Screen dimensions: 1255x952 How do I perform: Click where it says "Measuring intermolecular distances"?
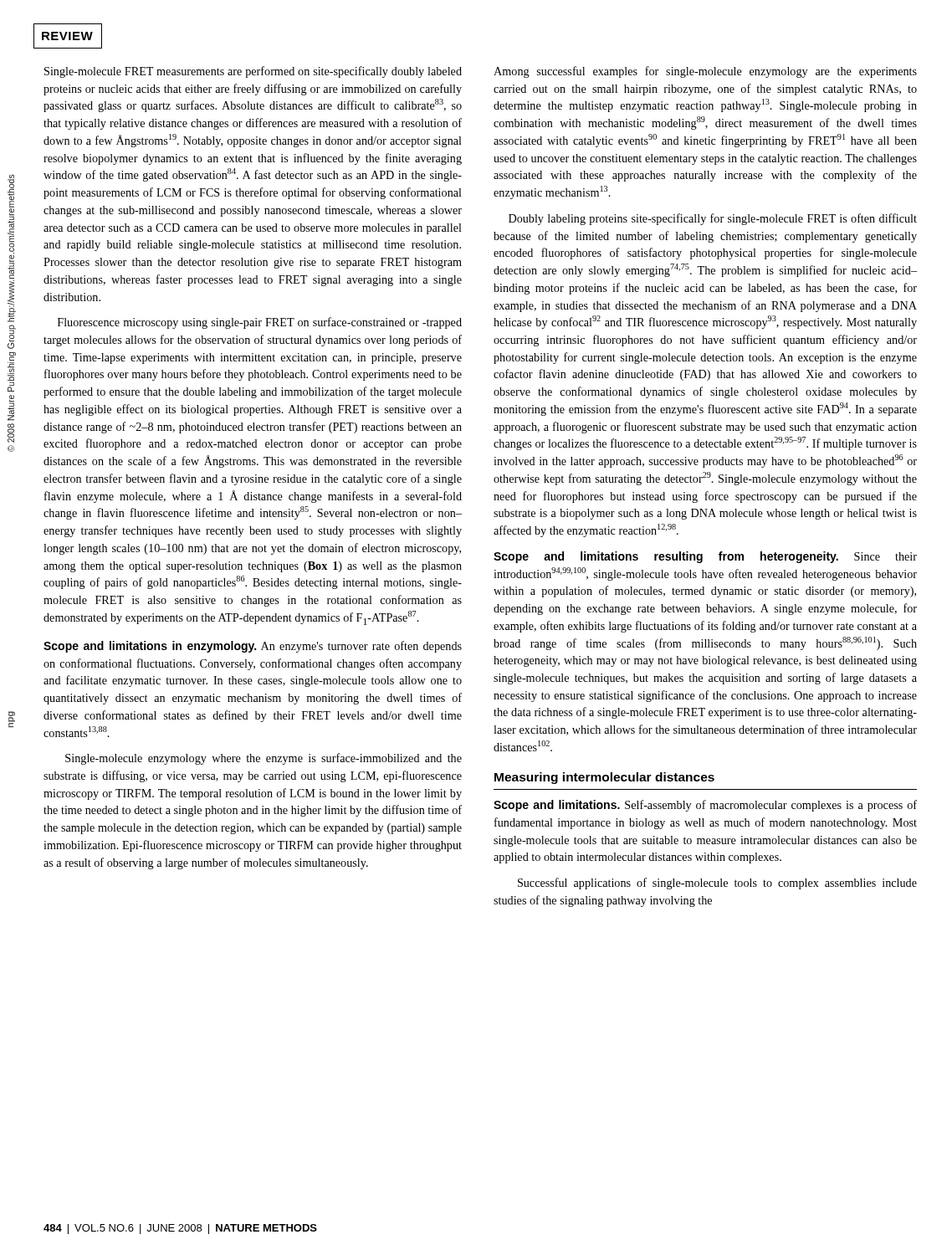pyautogui.click(x=604, y=777)
